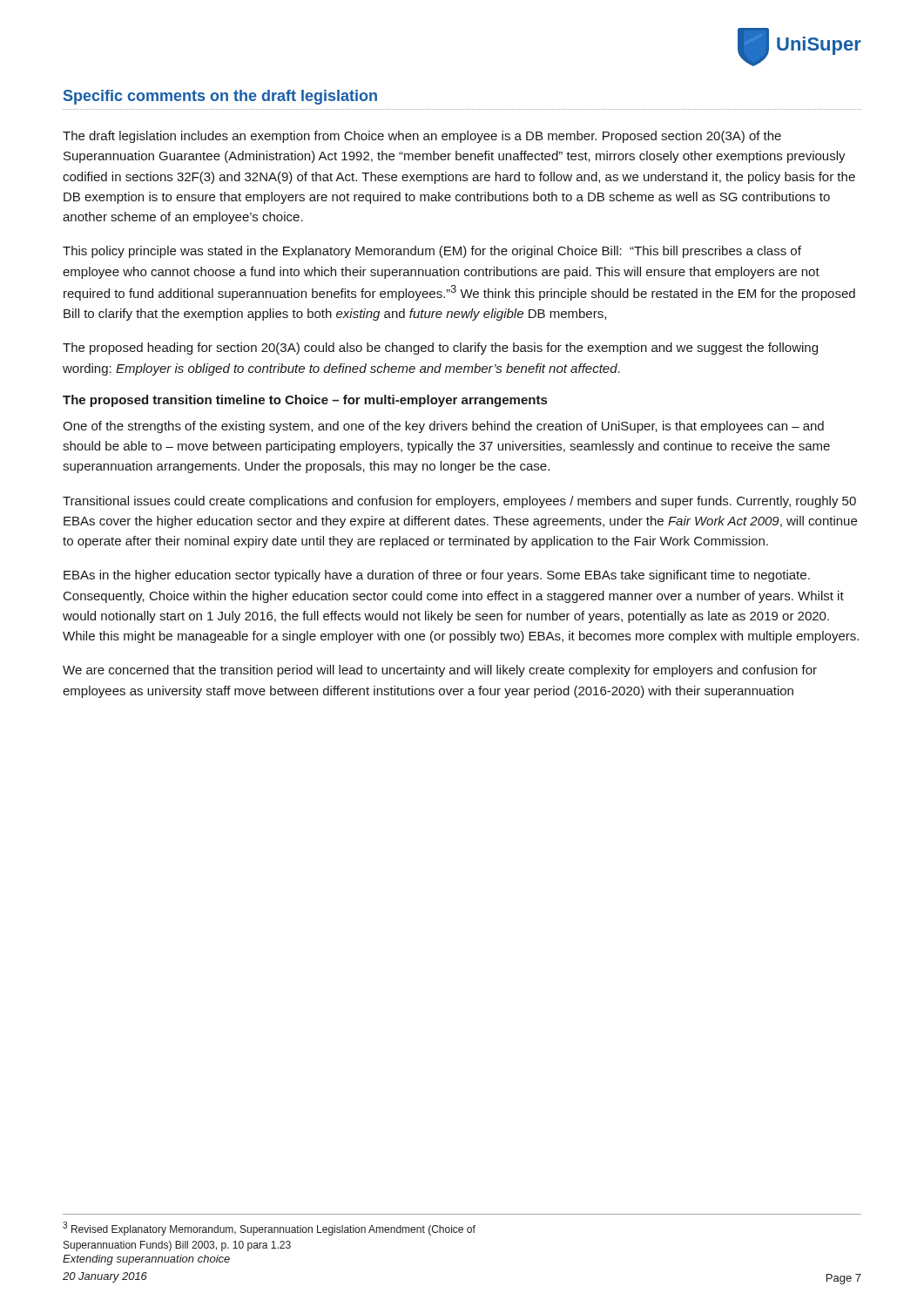This screenshot has height=1307, width=924.
Task: Point to the block beginning "One of the strengths of the existing"
Action: [446, 446]
